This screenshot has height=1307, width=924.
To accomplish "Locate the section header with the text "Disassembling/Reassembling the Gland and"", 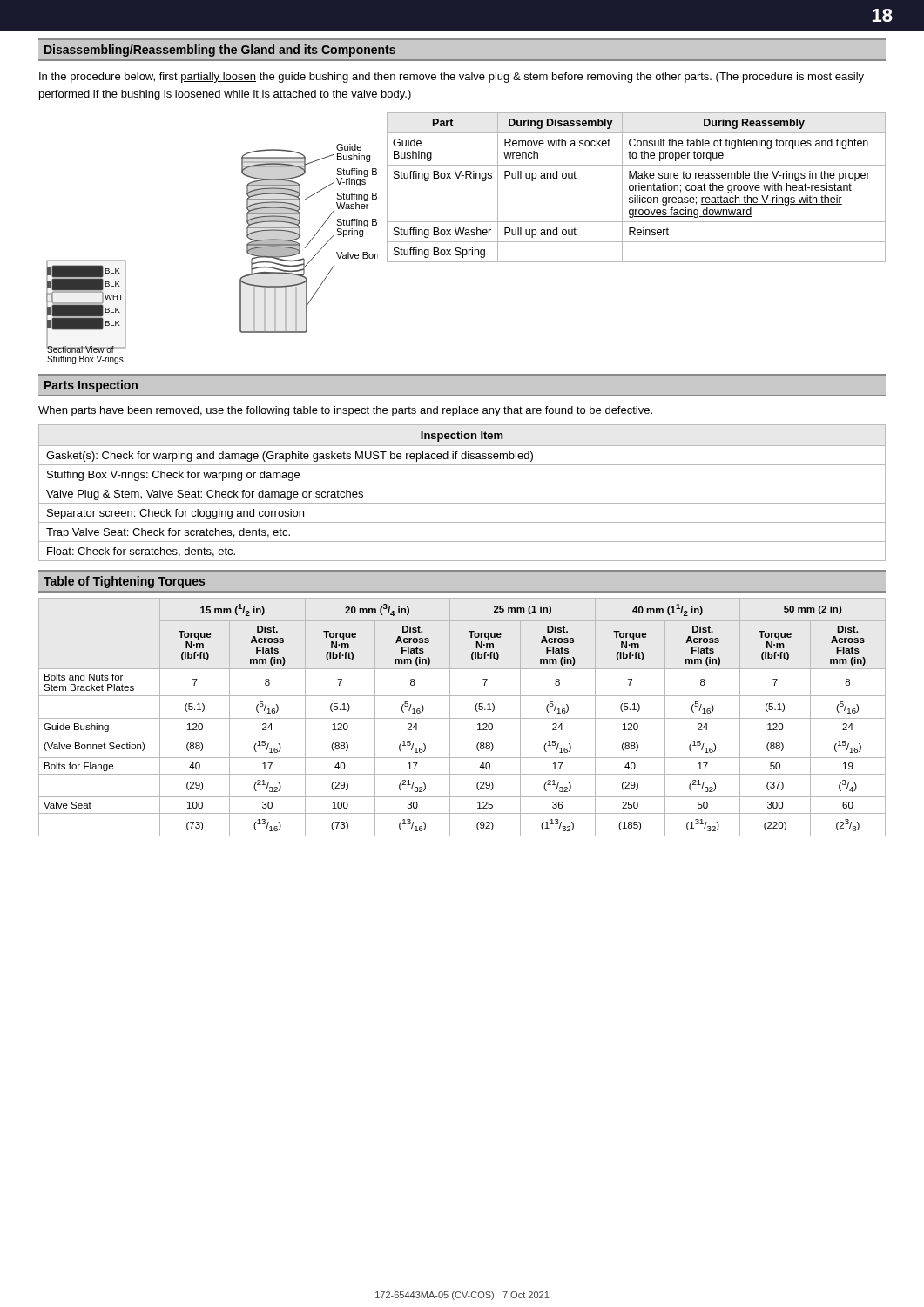I will [x=220, y=50].
